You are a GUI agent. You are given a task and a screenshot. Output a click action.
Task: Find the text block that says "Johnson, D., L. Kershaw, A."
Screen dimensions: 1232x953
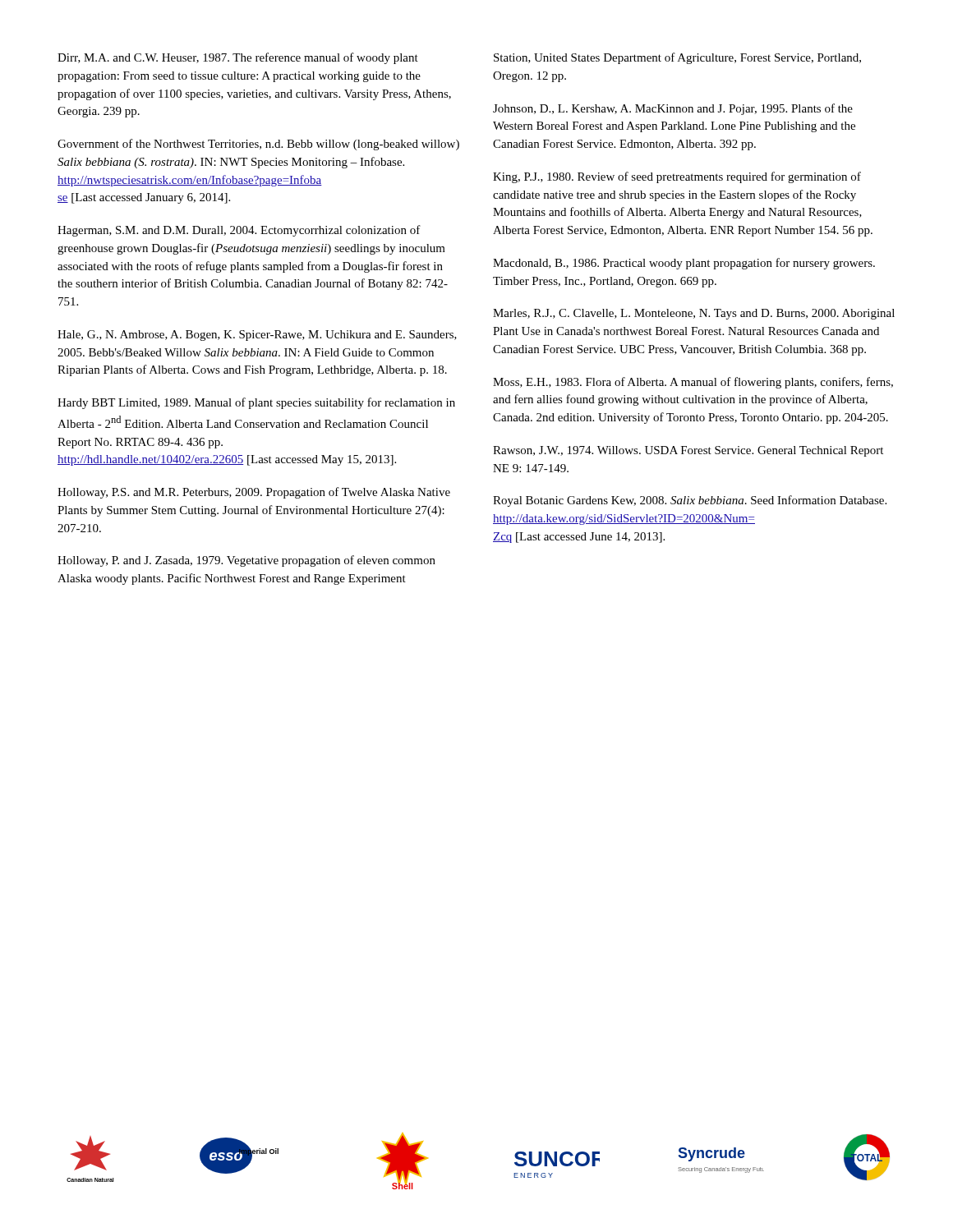pyautogui.click(x=674, y=126)
